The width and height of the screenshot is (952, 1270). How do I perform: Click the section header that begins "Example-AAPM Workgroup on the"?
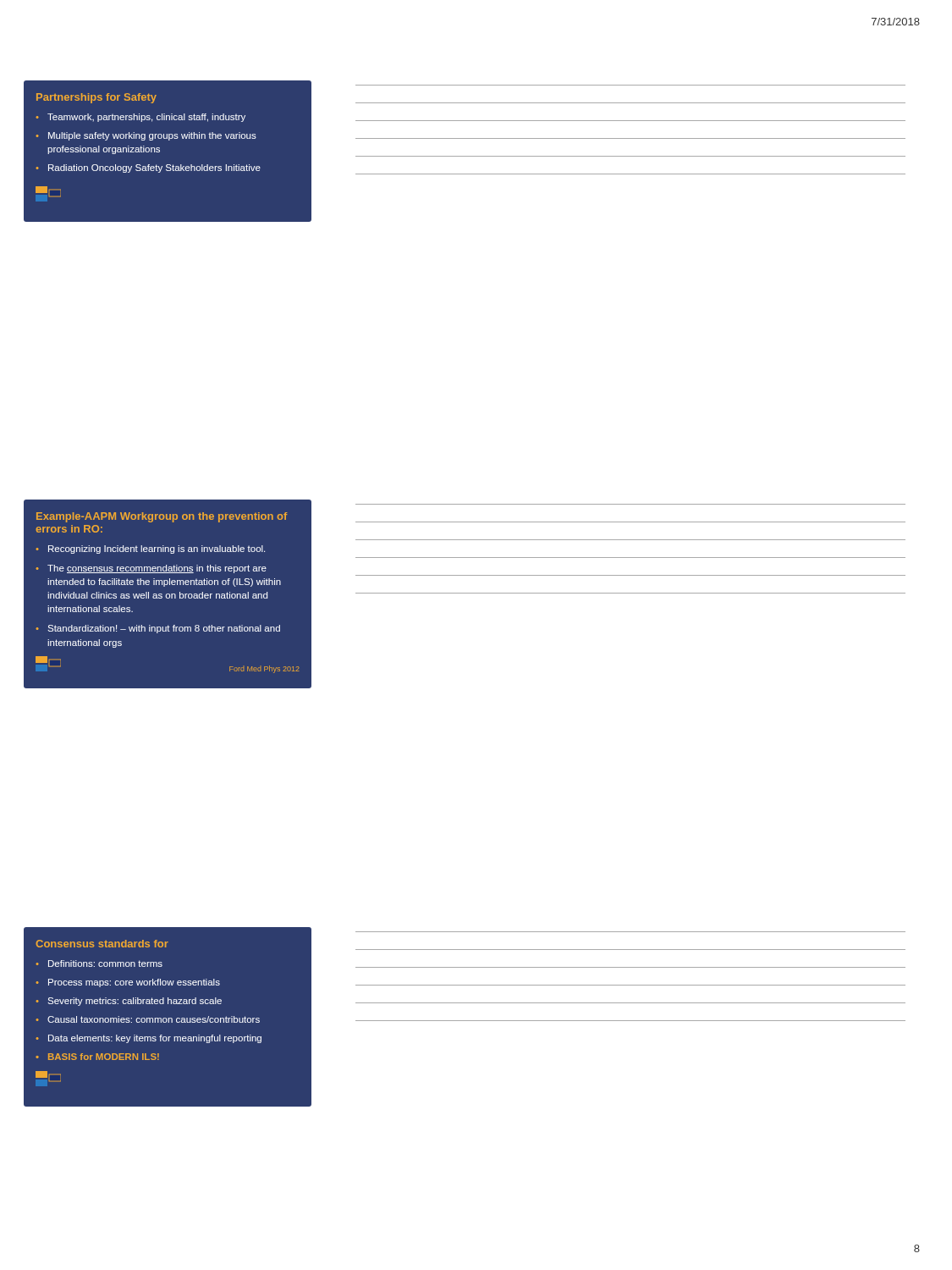(161, 522)
